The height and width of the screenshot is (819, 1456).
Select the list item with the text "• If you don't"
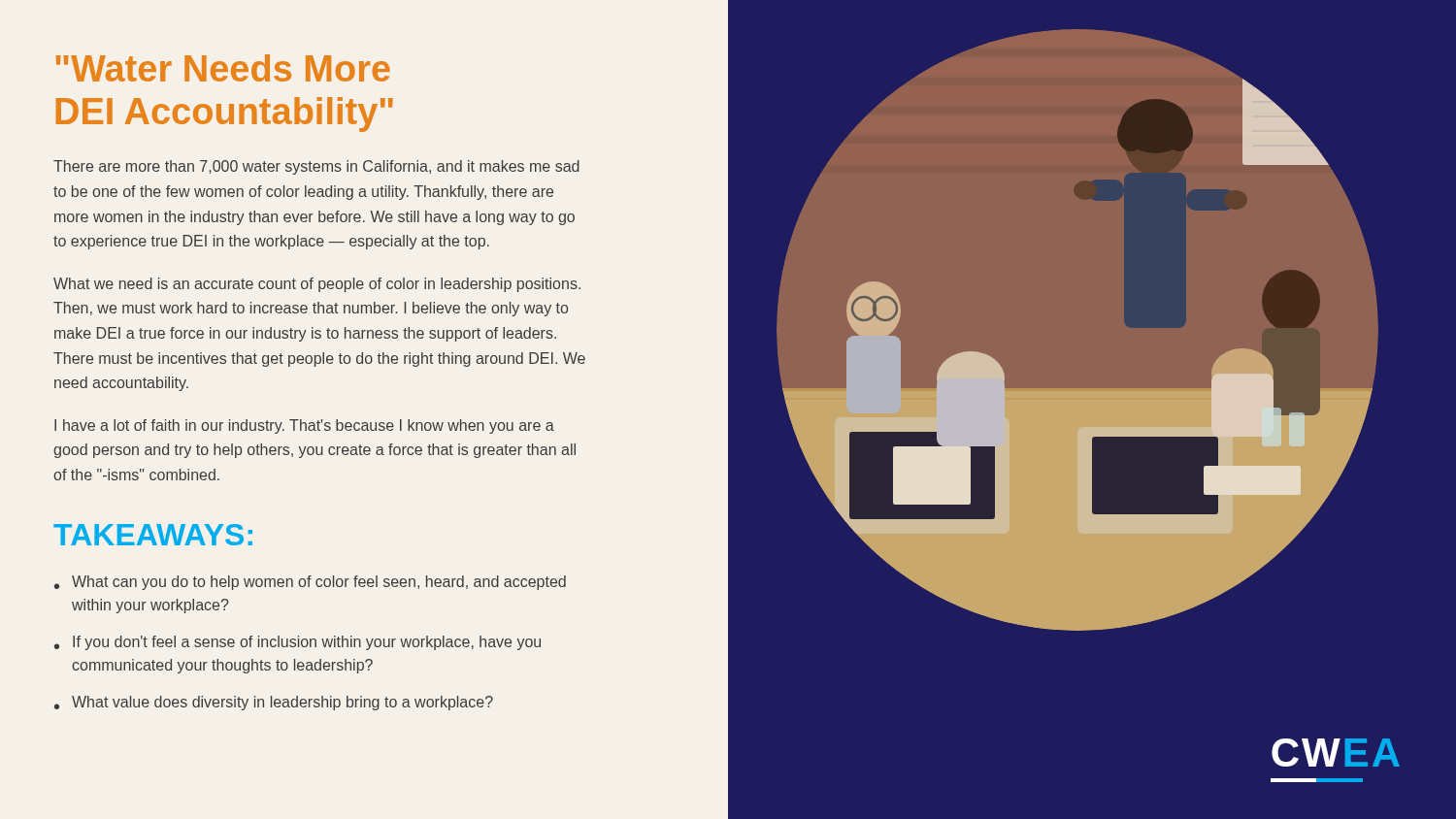tap(323, 654)
